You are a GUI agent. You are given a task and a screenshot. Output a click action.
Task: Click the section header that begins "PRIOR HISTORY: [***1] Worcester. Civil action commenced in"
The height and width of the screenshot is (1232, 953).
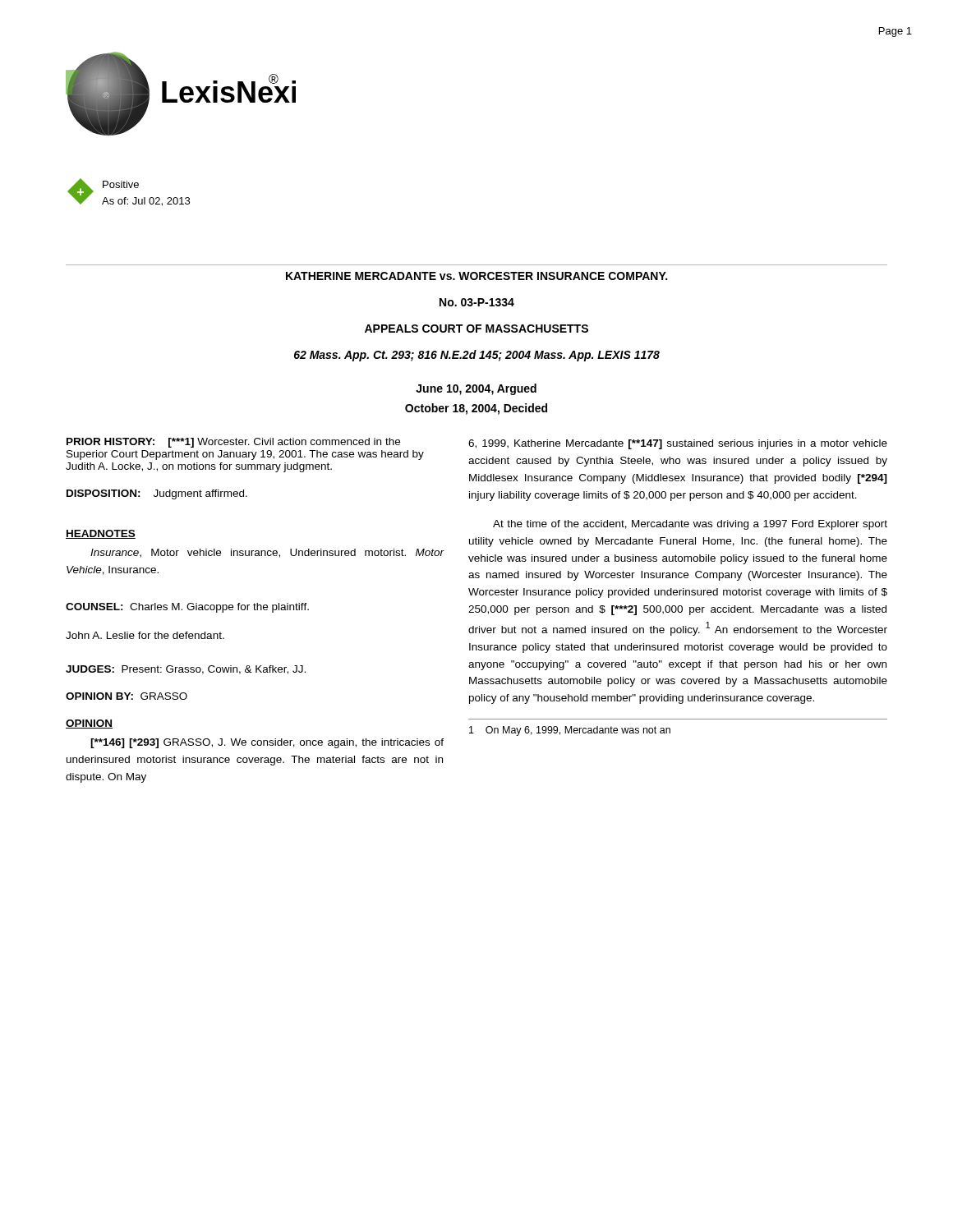245,454
